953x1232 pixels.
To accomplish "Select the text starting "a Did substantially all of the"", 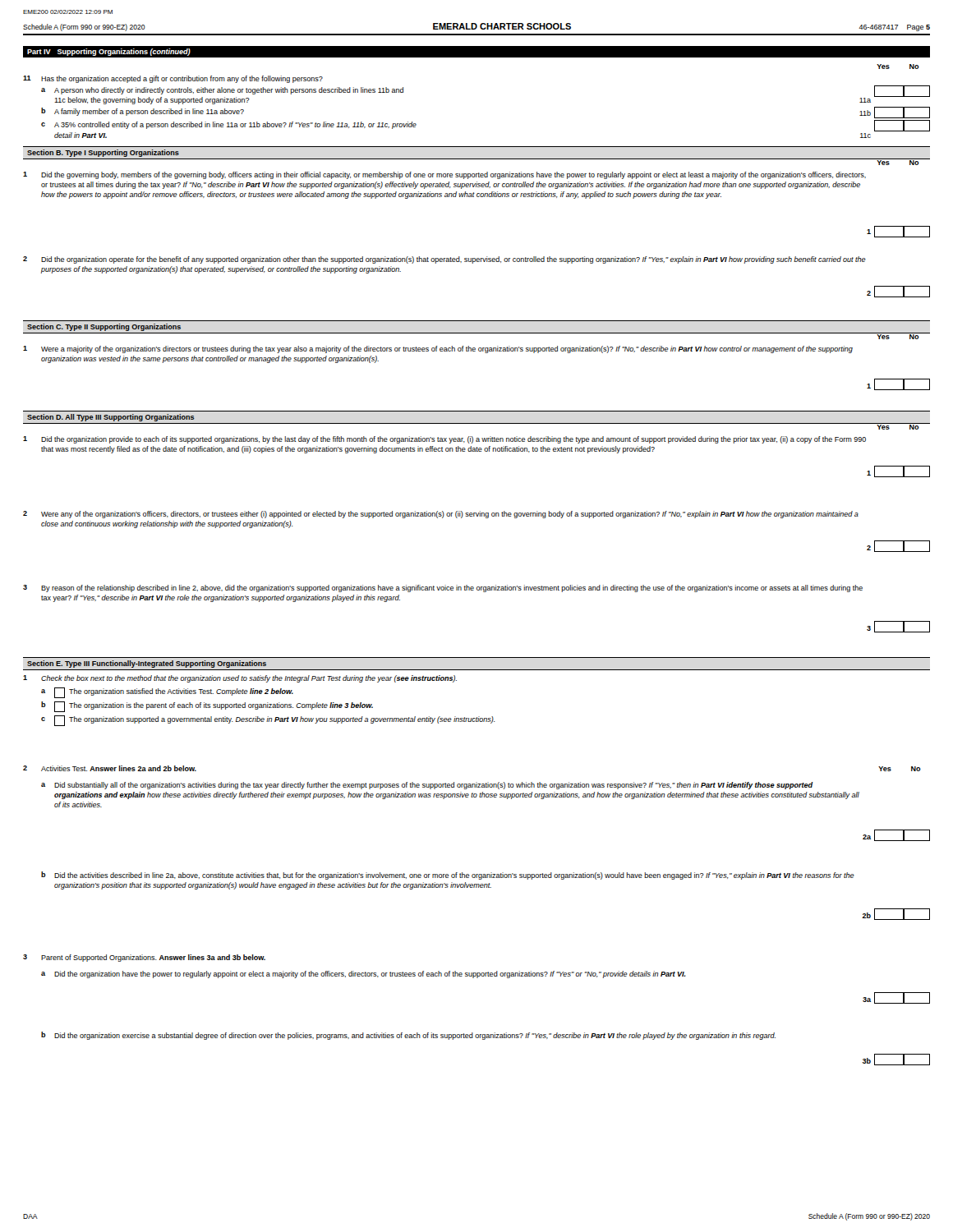I will tap(427, 786).
